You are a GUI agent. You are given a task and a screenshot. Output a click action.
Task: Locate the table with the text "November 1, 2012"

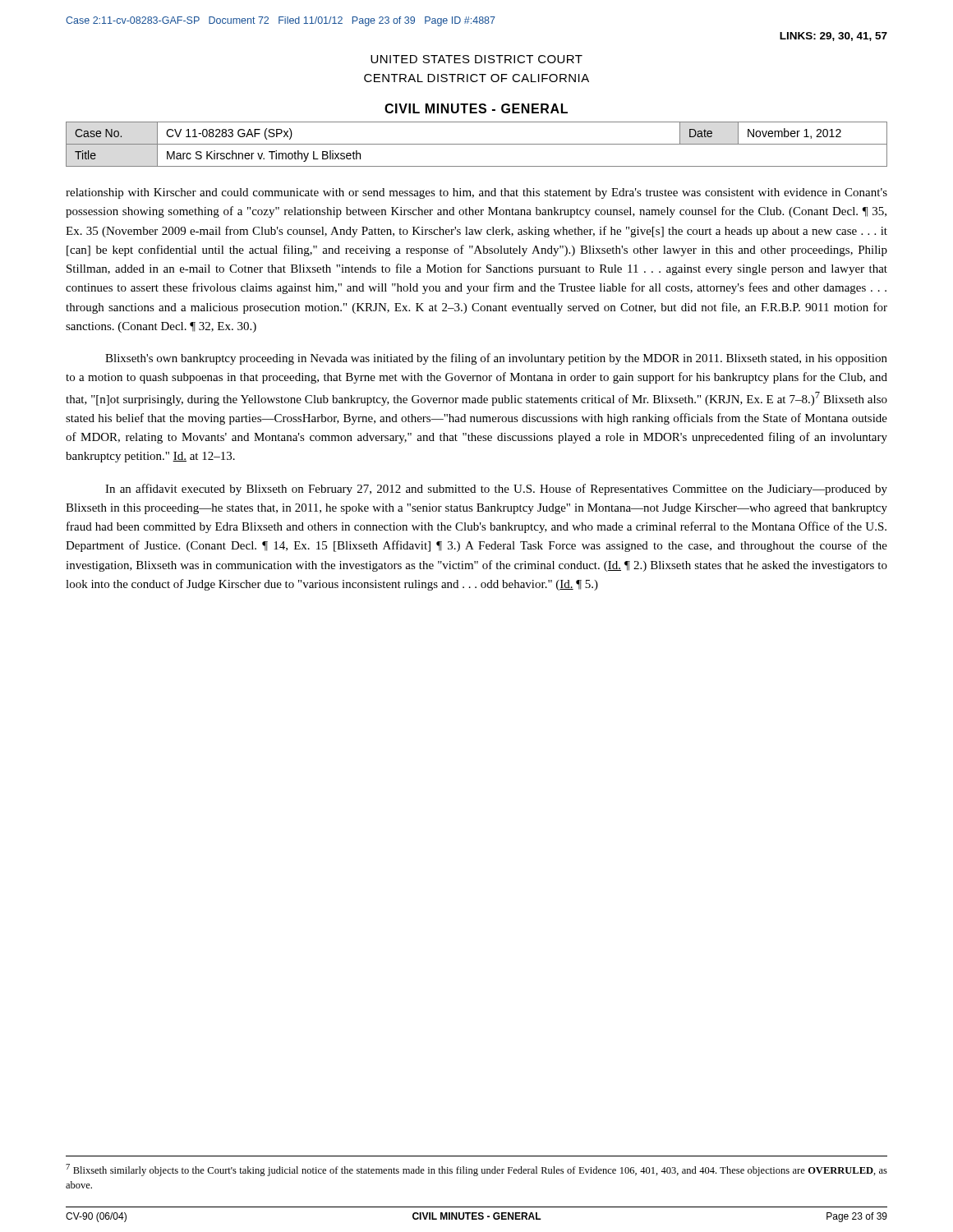tap(476, 144)
